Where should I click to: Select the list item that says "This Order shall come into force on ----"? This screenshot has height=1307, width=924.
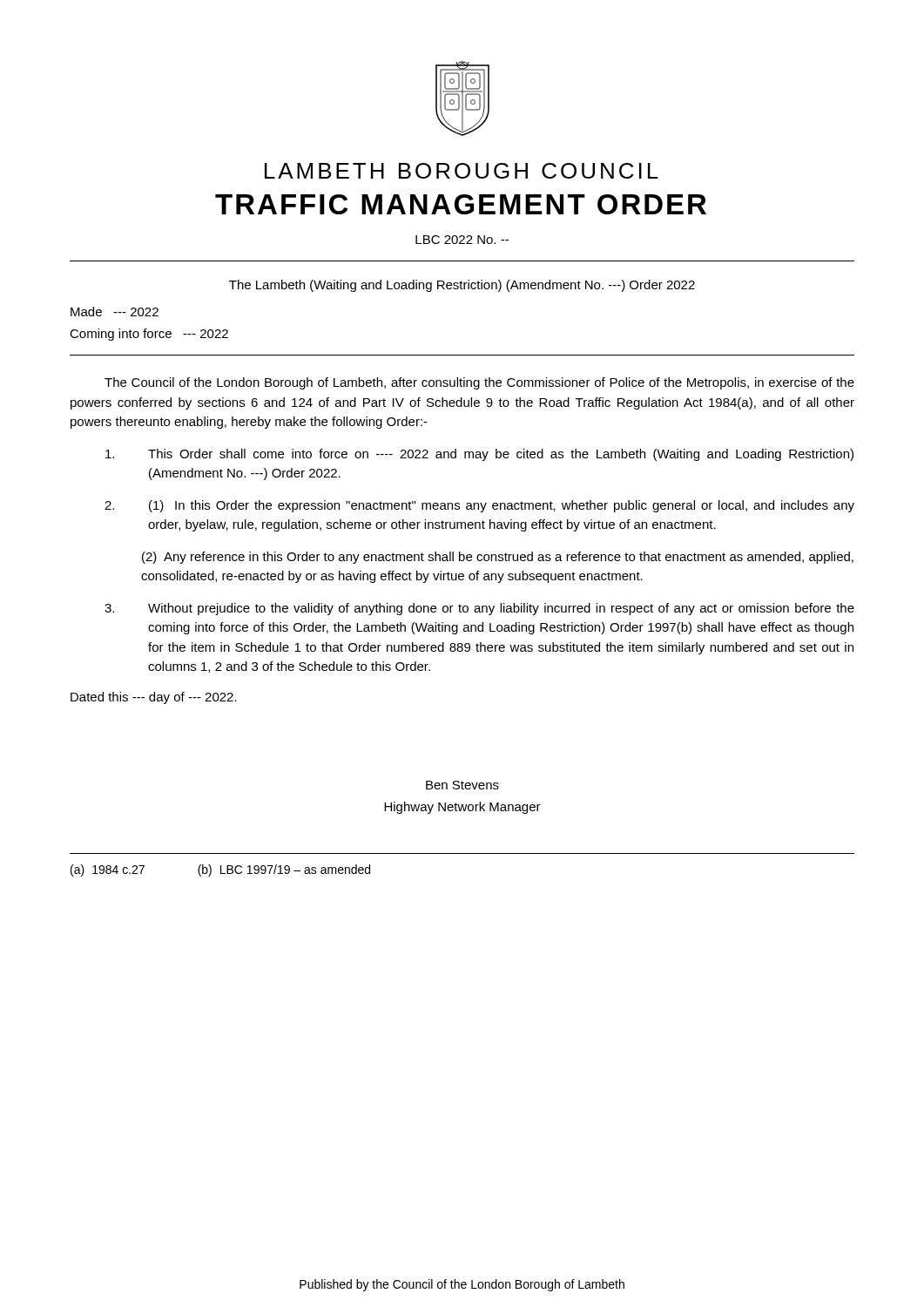click(462, 464)
